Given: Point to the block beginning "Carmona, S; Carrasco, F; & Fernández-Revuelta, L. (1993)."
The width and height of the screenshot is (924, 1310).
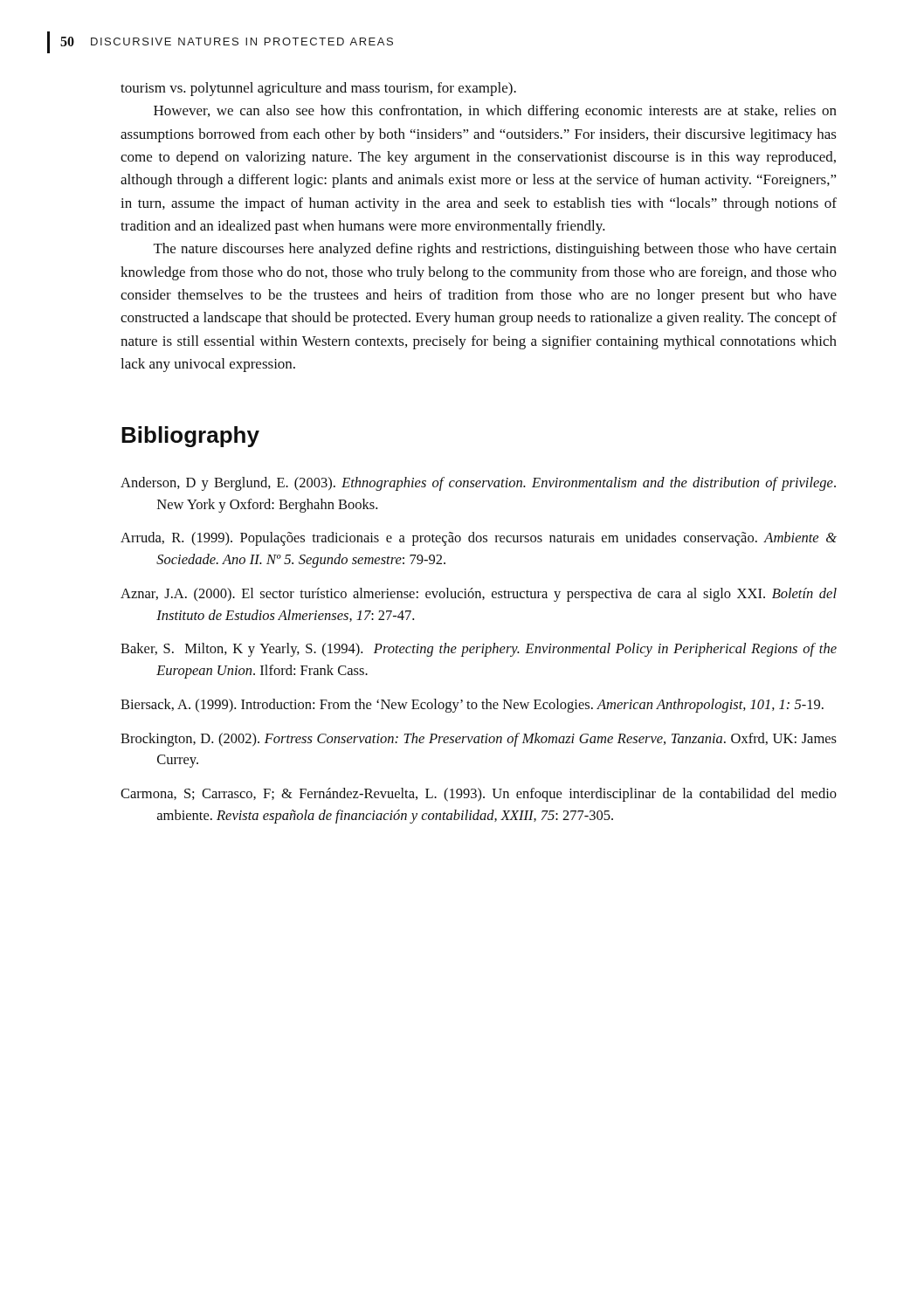Looking at the screenshot, I should [479, 804].
